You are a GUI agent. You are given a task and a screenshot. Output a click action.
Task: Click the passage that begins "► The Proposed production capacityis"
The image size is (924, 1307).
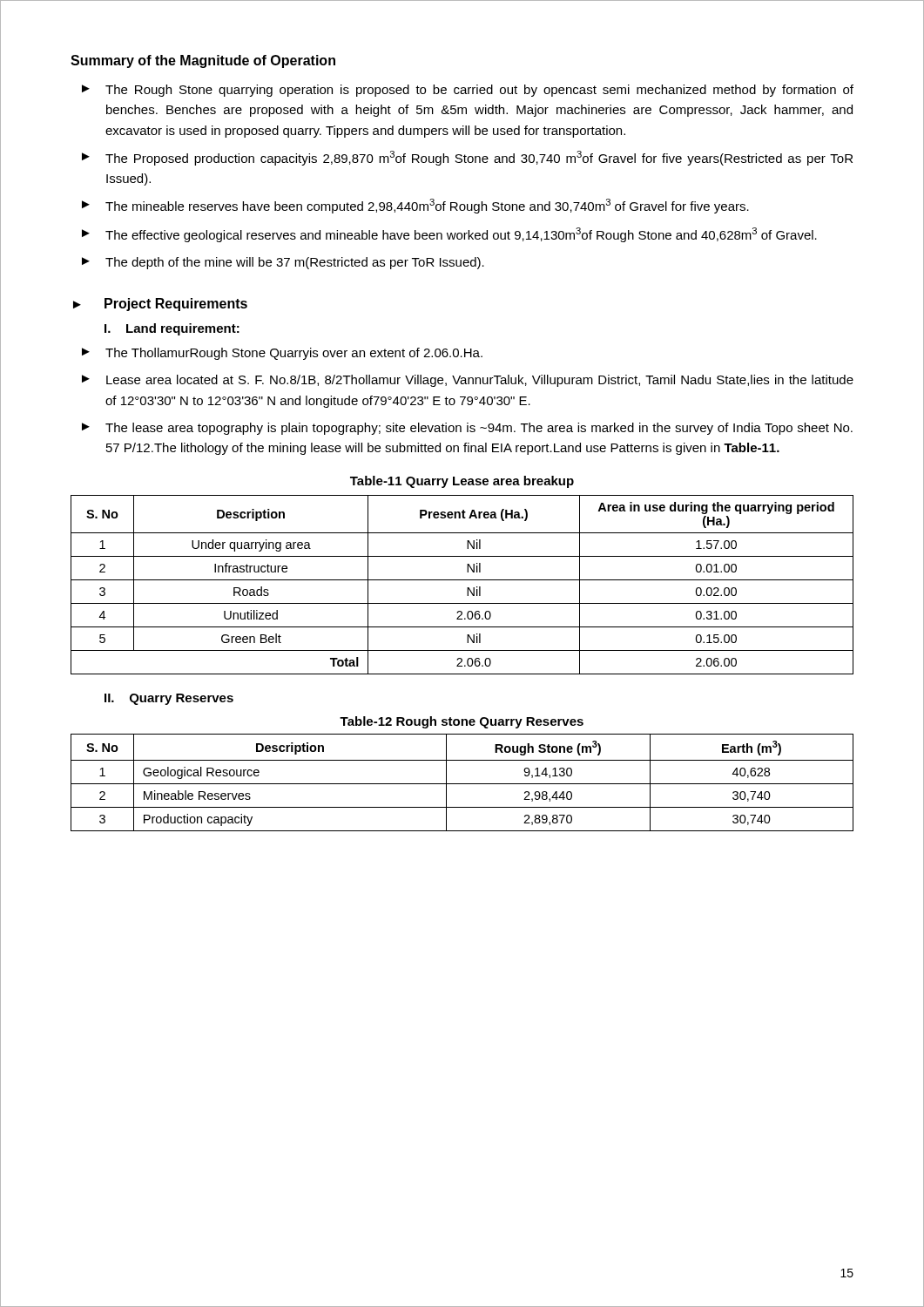[x=466, y=168]
